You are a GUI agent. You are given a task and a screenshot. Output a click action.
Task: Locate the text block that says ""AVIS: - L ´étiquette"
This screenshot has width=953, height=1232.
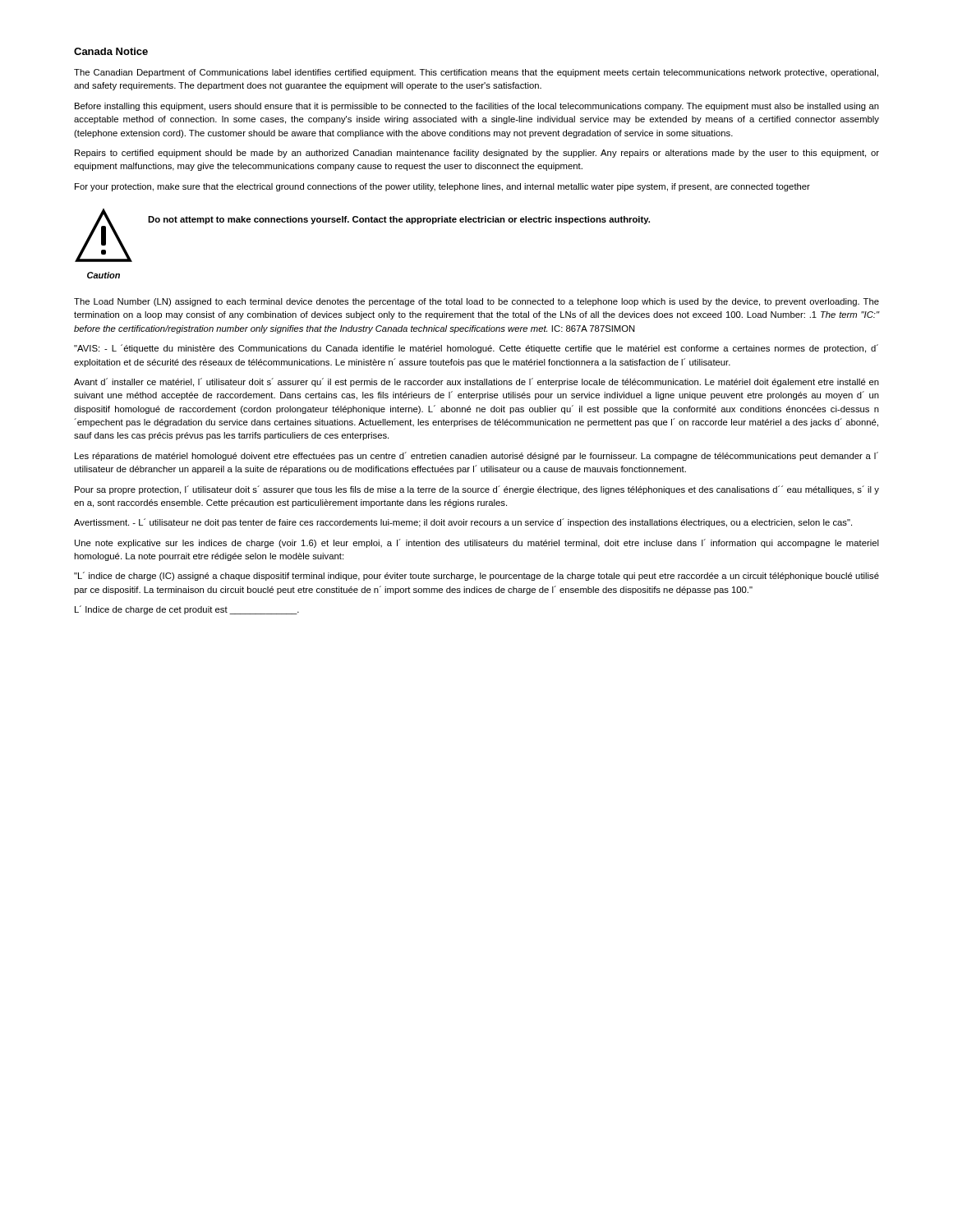tap(476, 355)
